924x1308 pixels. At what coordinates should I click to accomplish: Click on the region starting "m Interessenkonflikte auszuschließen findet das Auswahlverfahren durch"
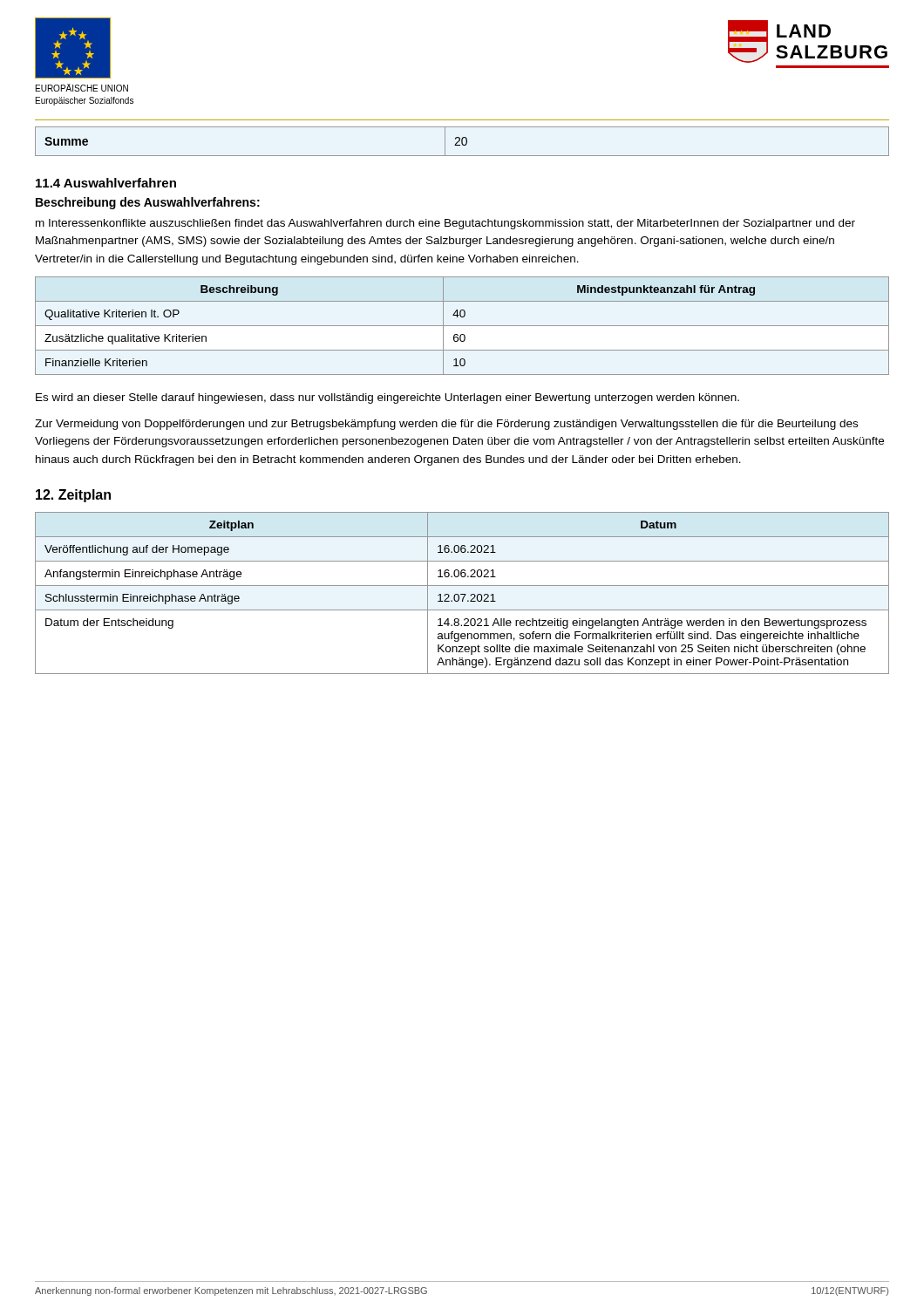(x=445, y=240)
